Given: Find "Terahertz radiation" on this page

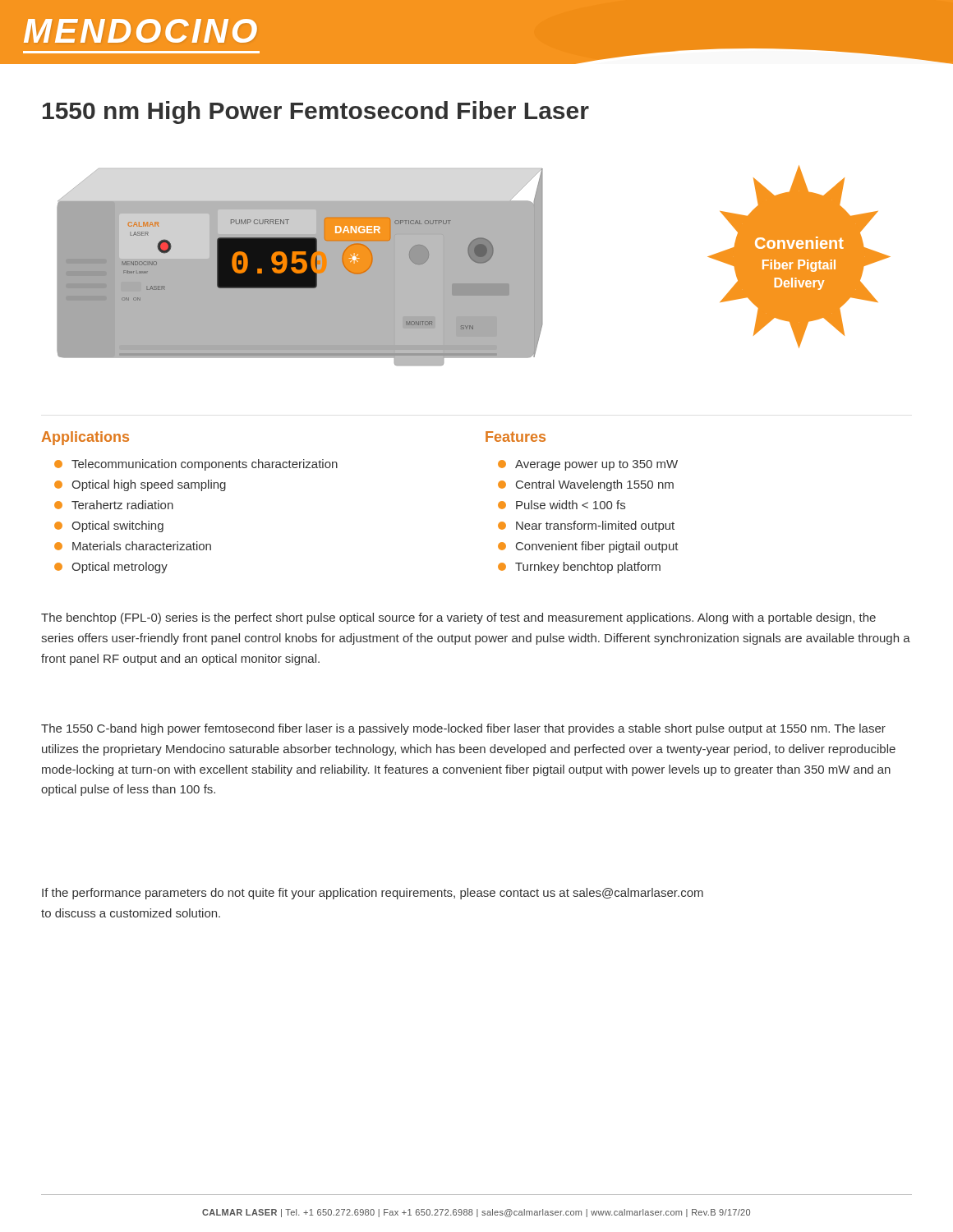Looking at the screenshot, I should [x=113, y=505].
